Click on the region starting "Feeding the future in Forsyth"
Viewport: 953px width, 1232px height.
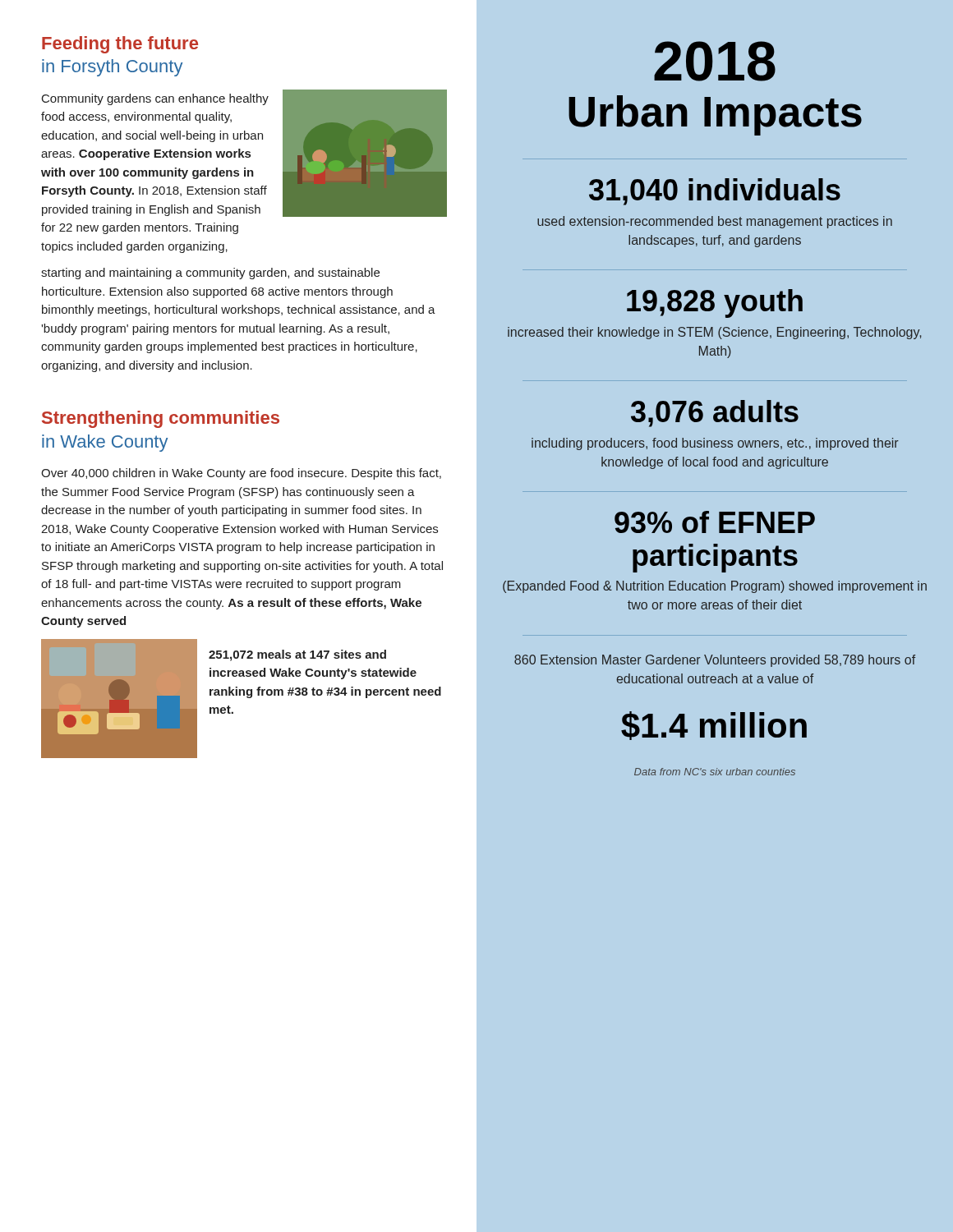[120, 45]
